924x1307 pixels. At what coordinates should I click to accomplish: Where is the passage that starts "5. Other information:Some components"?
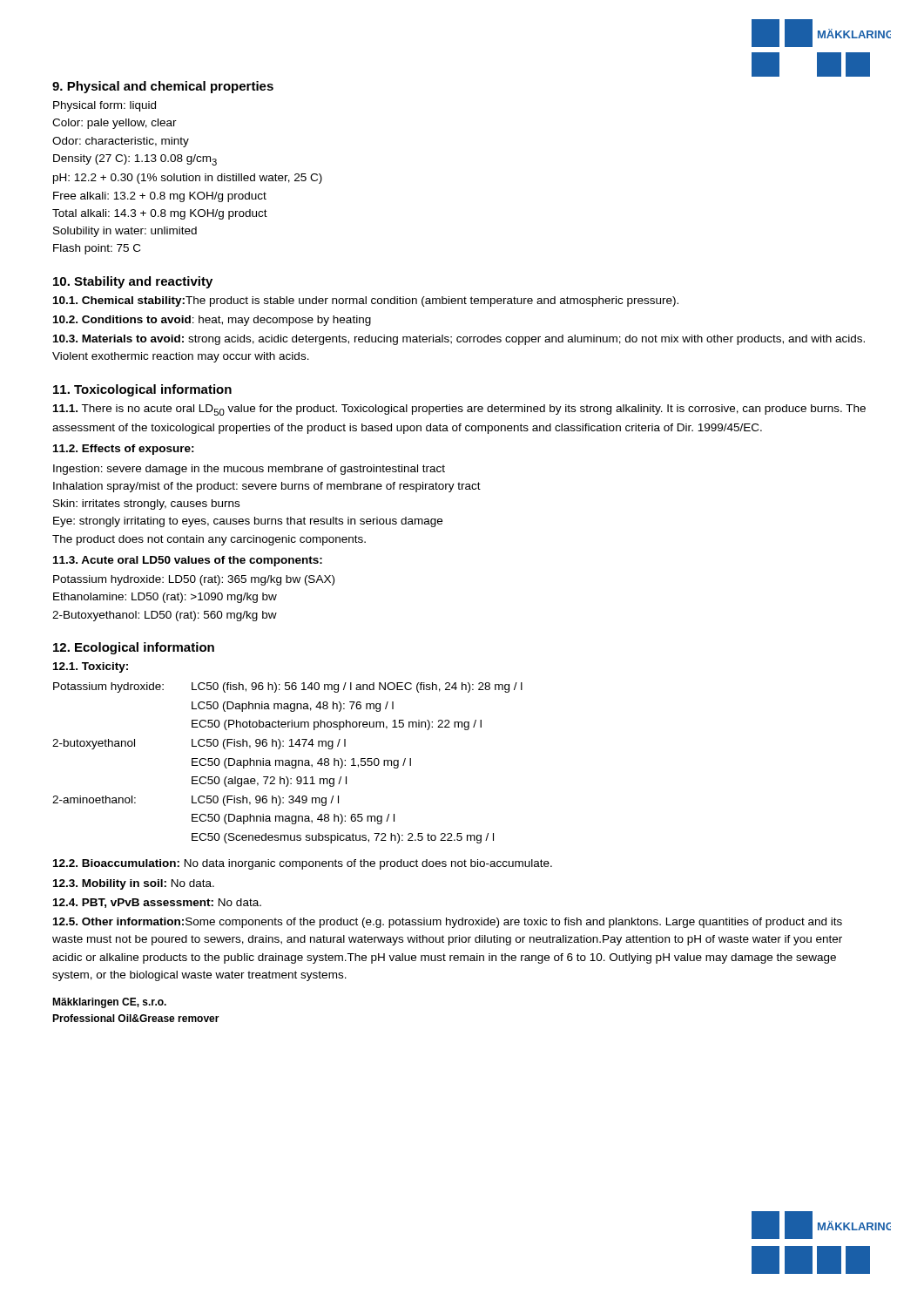coord(447,948)
